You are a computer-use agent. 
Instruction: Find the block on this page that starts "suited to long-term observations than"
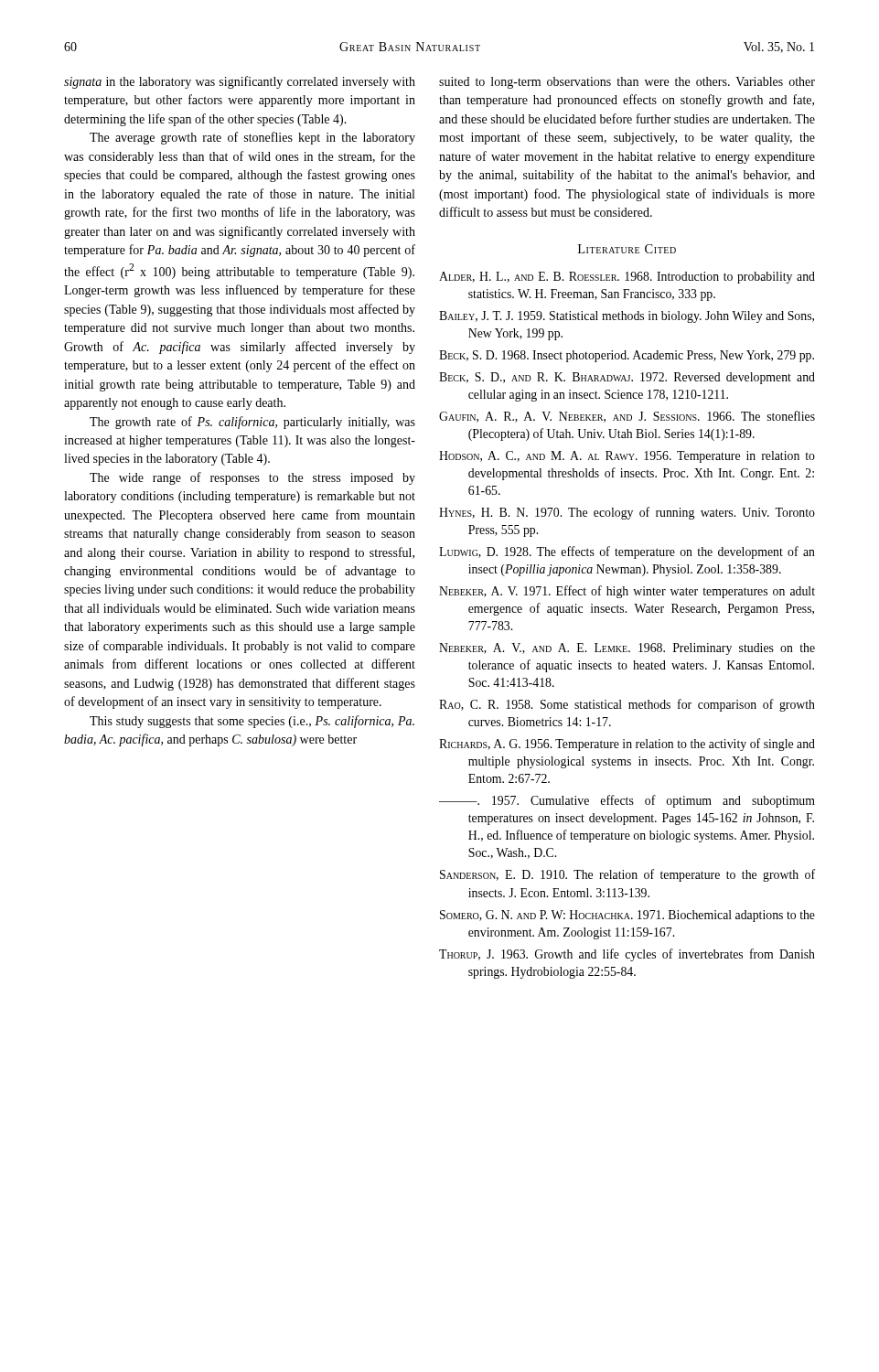click(x=627, y=148)
